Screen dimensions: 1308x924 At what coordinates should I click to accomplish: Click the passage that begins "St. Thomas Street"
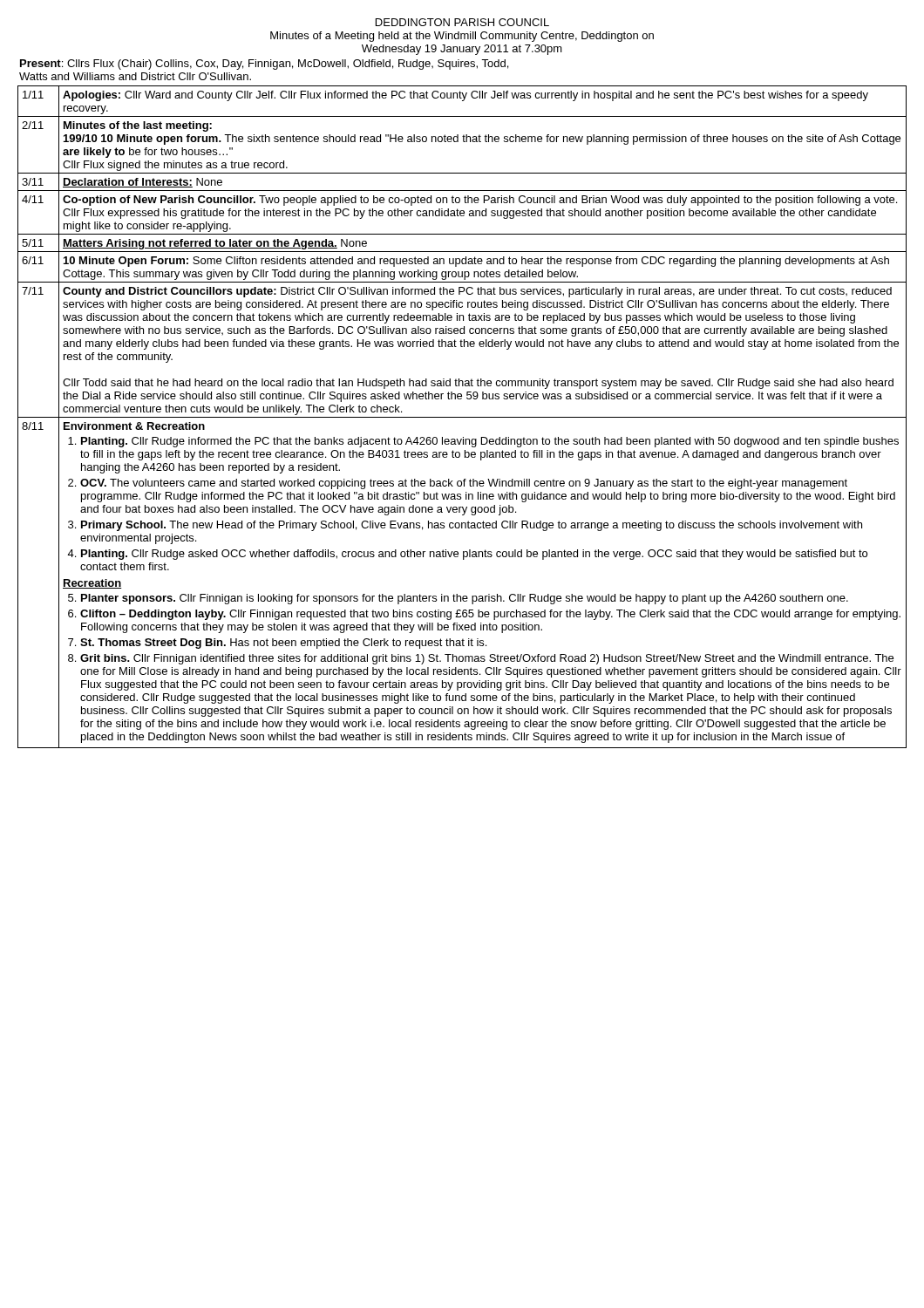pyautogui.click(x=284, y=642)
